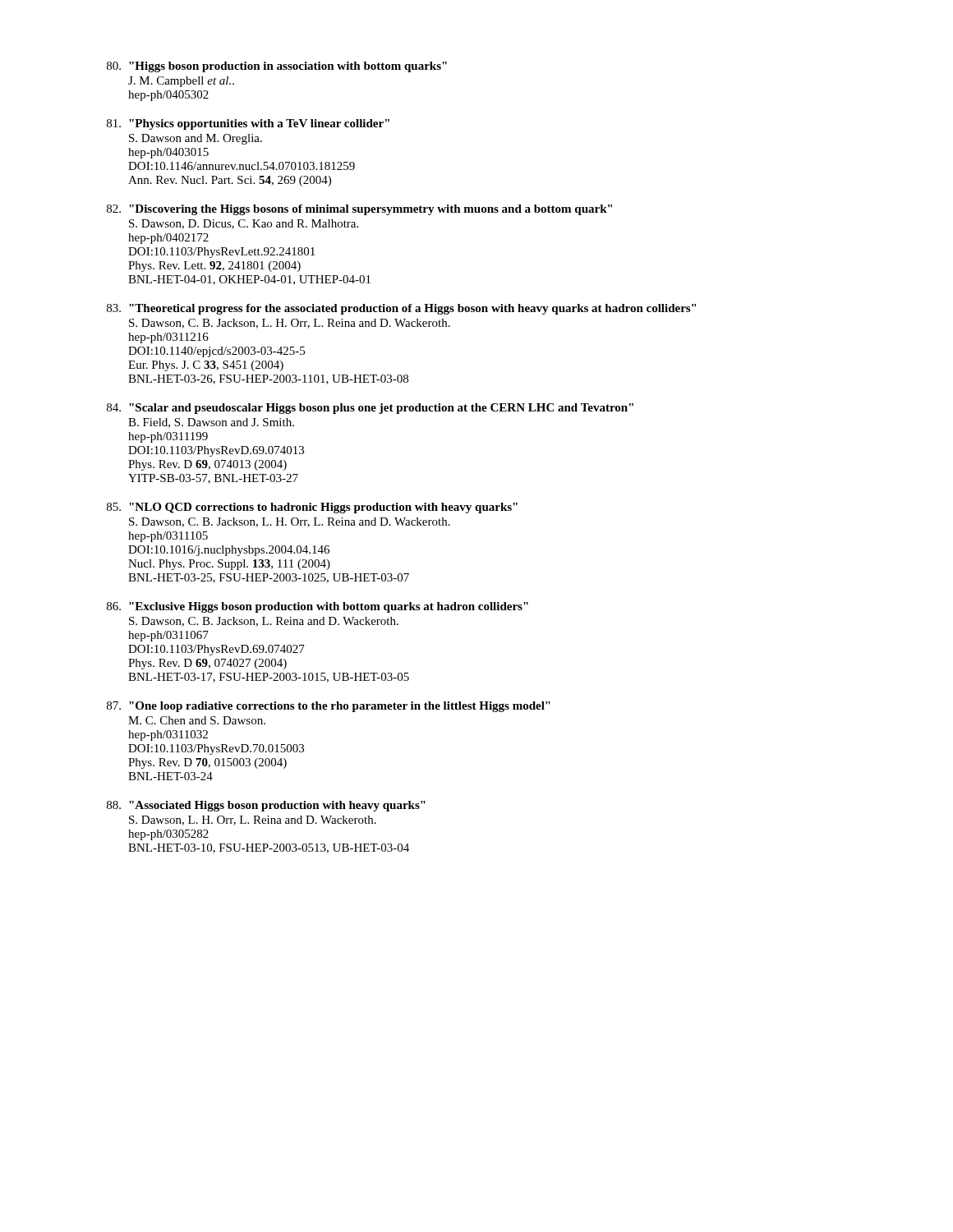953x1232 pixels.
Task: Point to the region starting "80. "Higgs boson production in association"
Action: (x=277, y=67)
